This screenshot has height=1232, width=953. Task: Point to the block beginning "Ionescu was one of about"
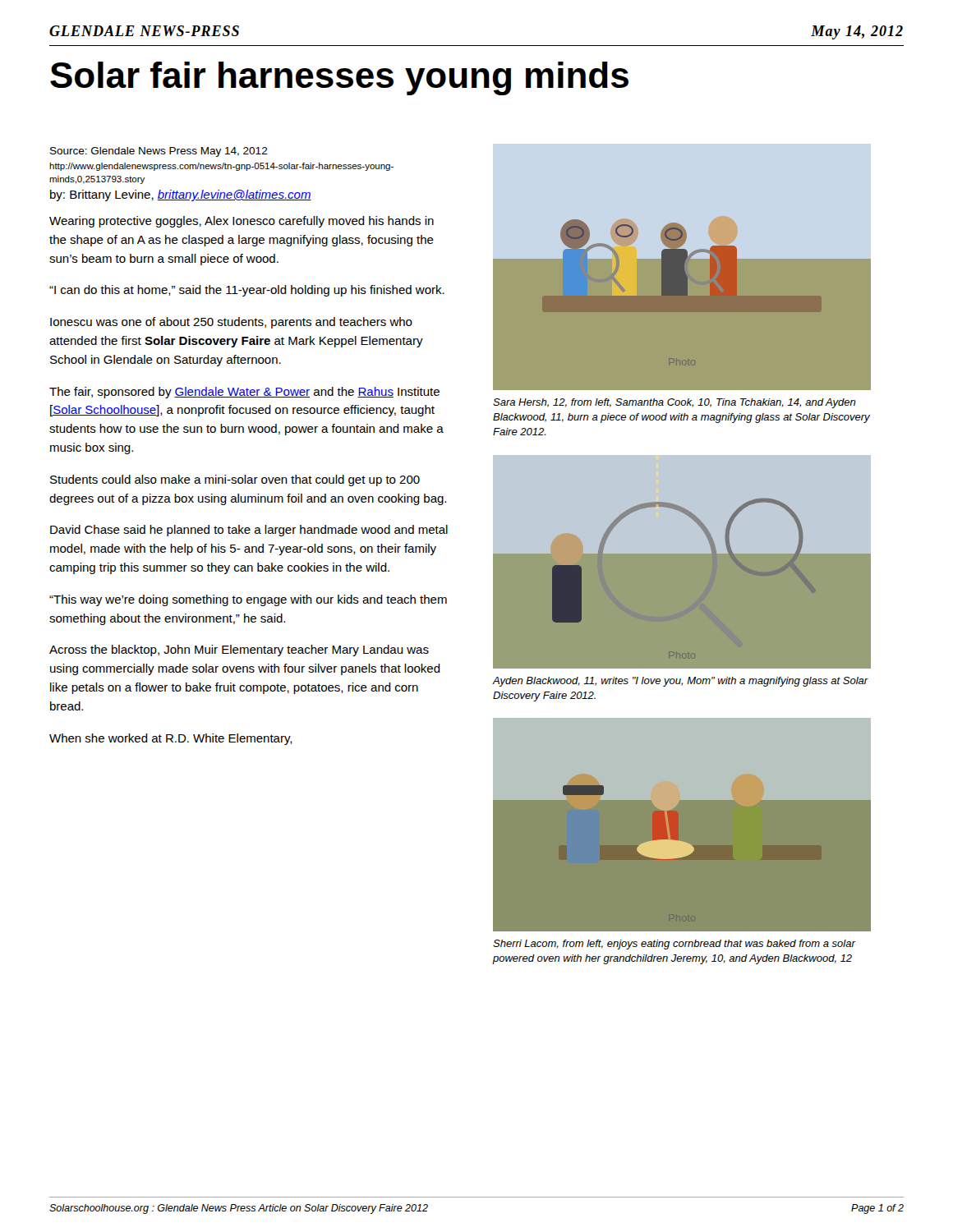click(x=251, y=341)
